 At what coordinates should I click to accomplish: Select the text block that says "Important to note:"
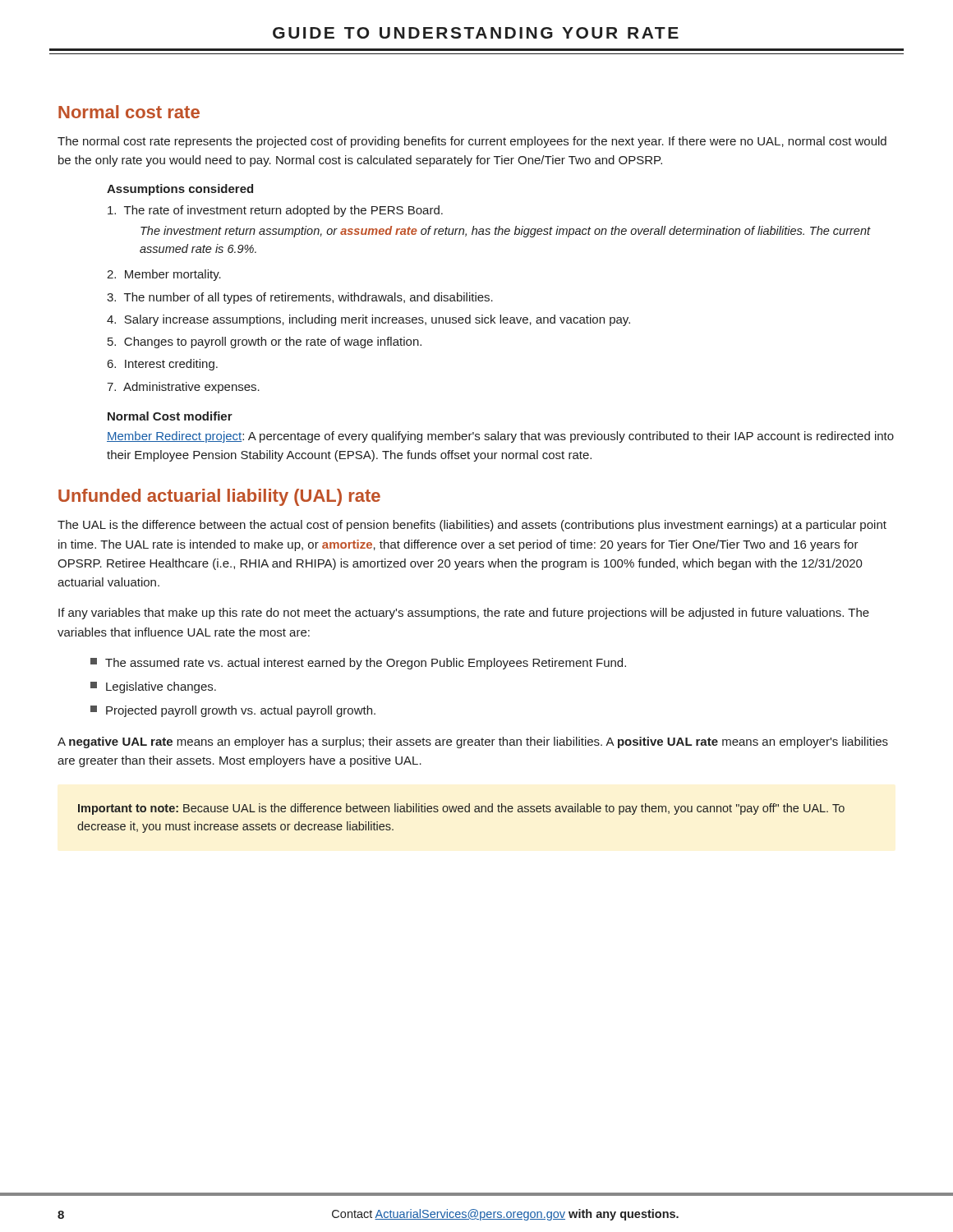[x=461, y=817]
